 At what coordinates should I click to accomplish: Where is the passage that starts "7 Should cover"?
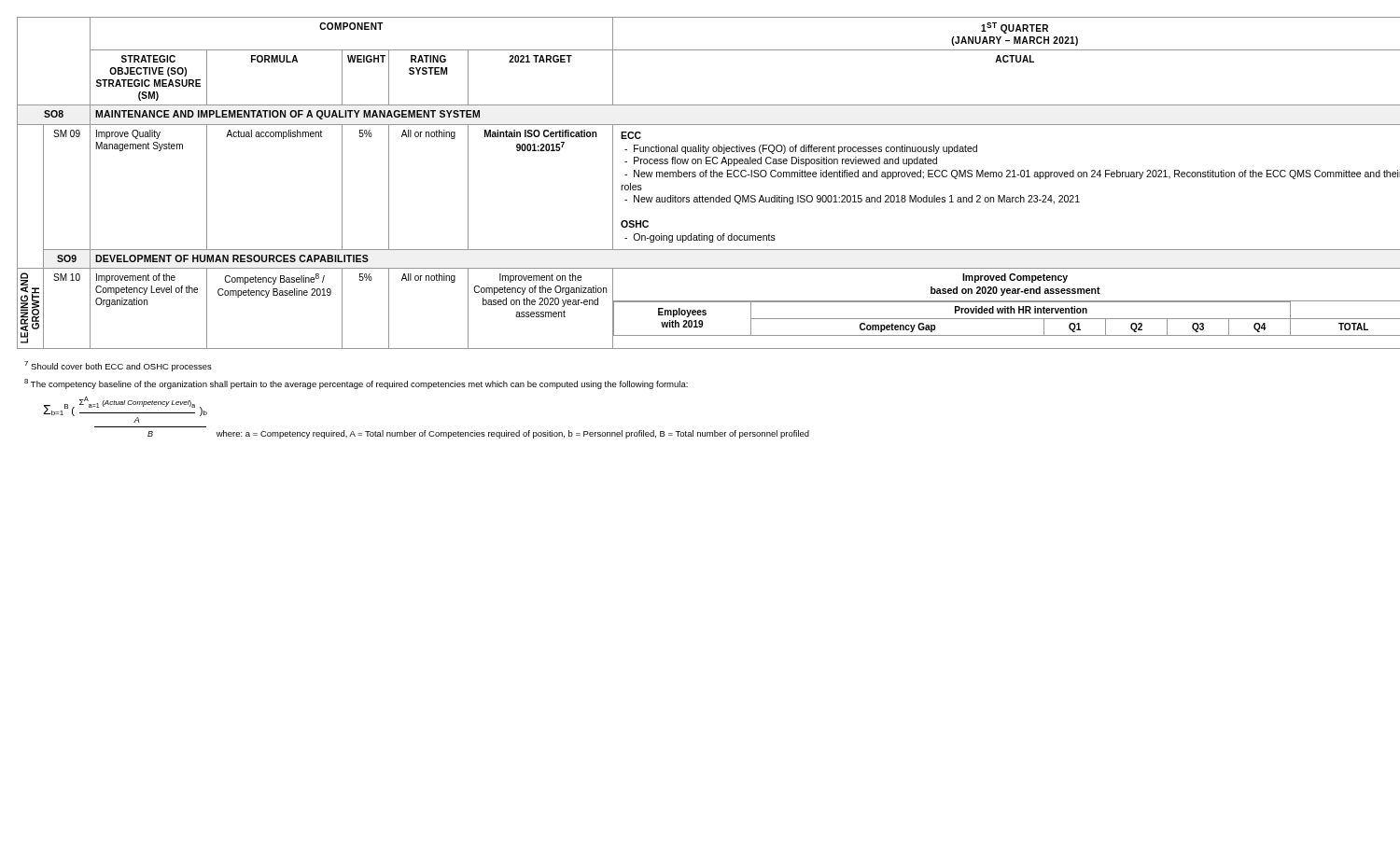118,365
